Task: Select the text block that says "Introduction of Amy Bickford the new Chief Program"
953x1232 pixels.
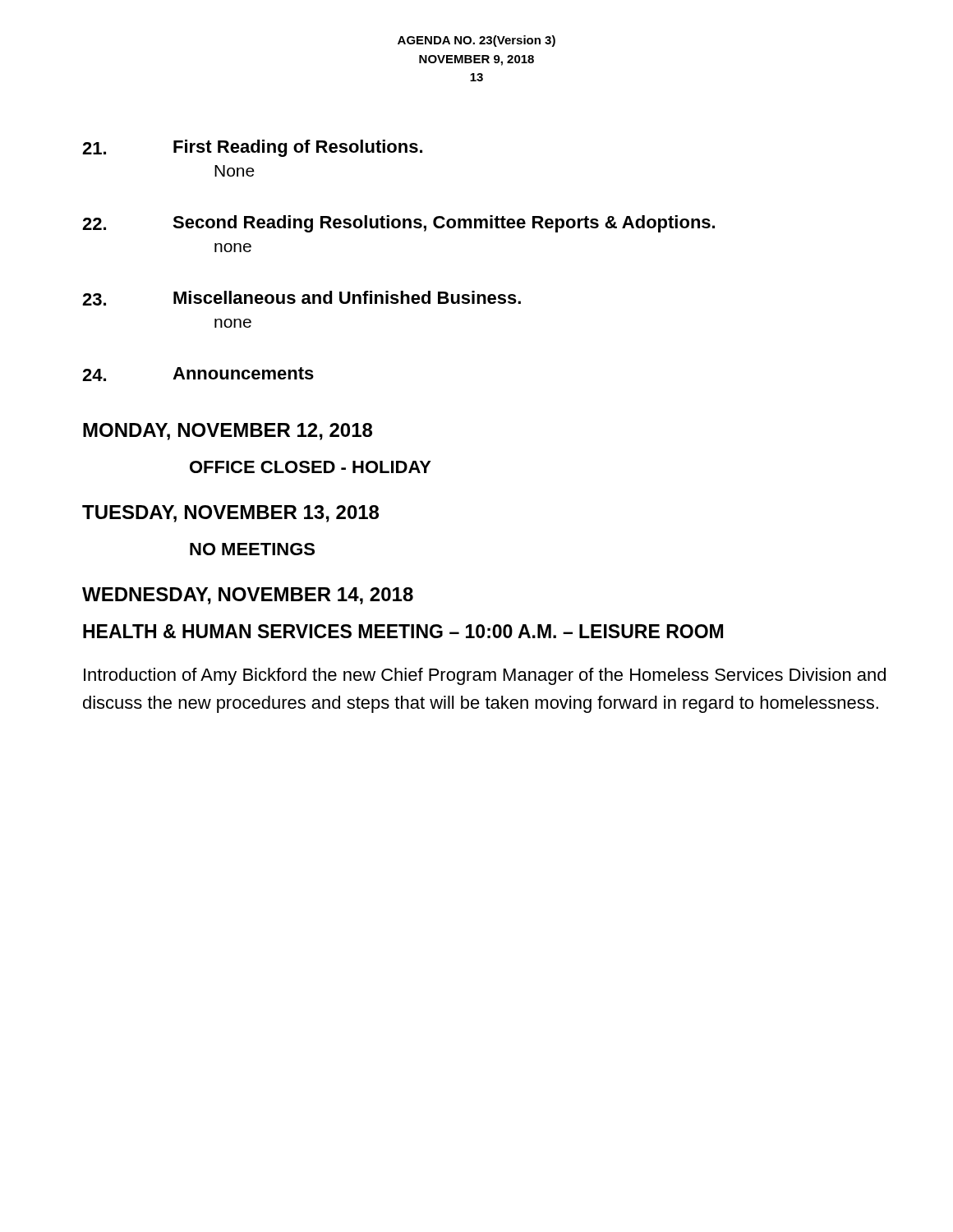Action: pos(485,688)
